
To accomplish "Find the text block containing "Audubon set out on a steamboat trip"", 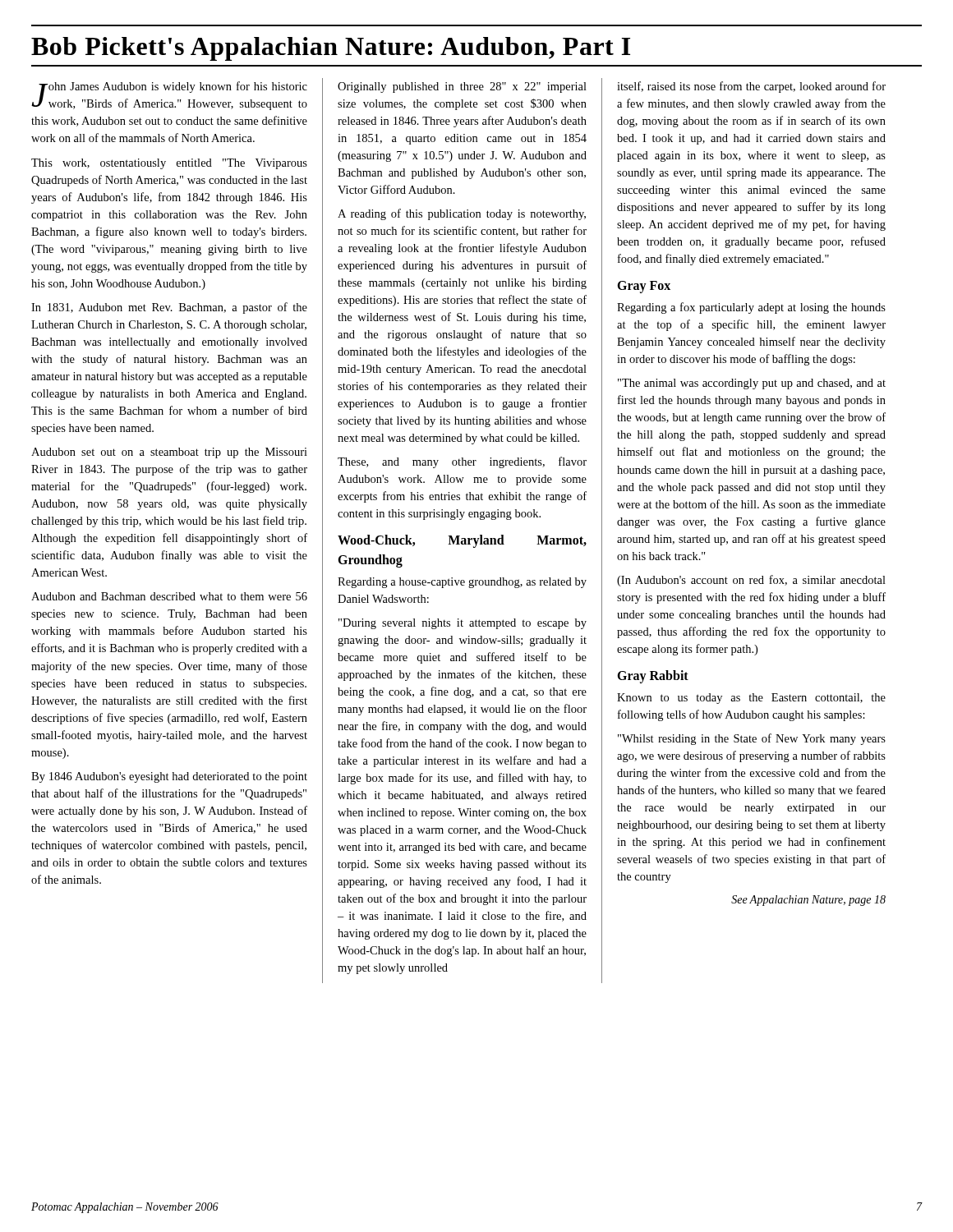I will coord(169,513).
